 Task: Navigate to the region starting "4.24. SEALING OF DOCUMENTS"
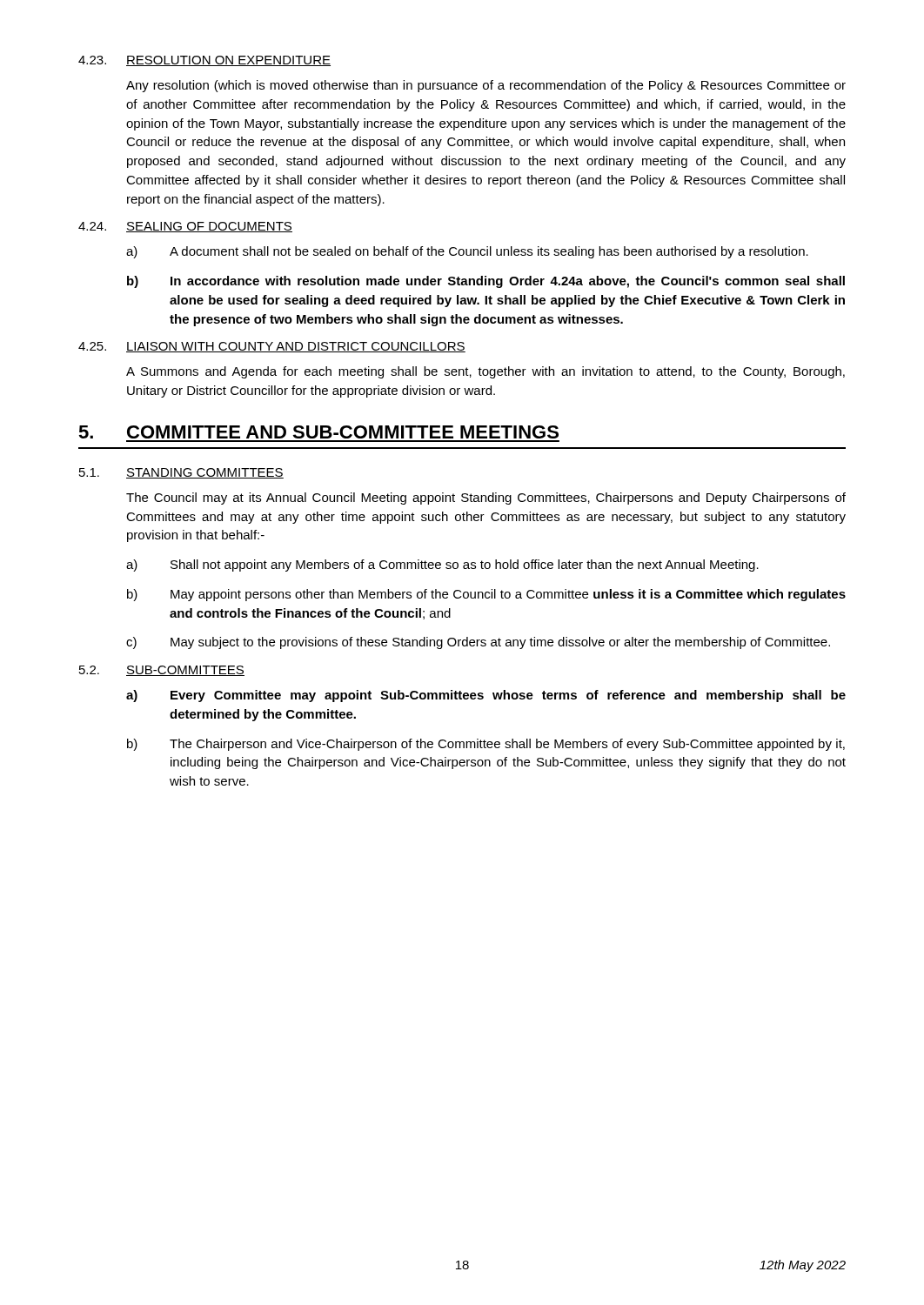(x=185, y=226)
